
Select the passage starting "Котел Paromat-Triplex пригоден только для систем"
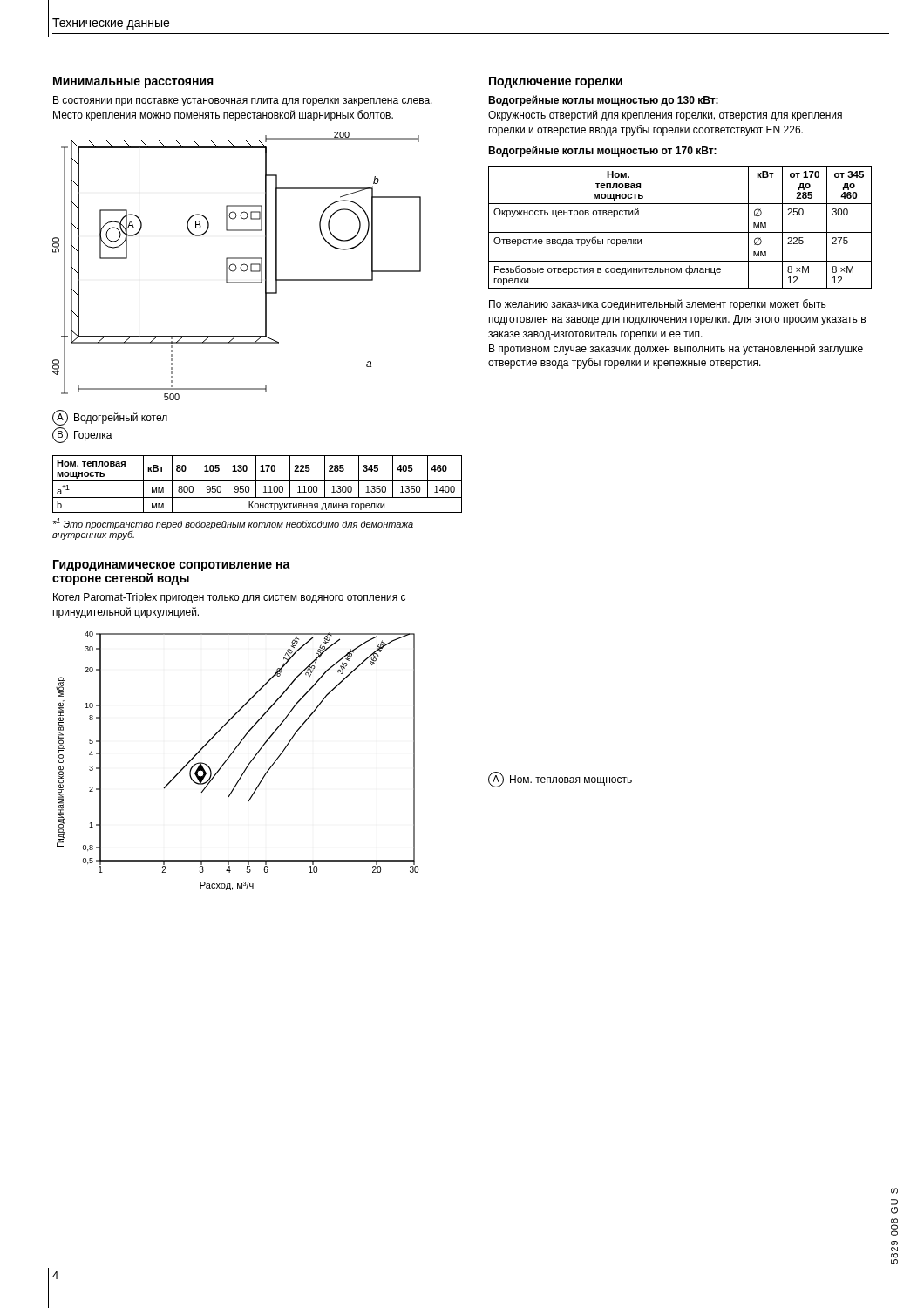click(x=229, y=605)
